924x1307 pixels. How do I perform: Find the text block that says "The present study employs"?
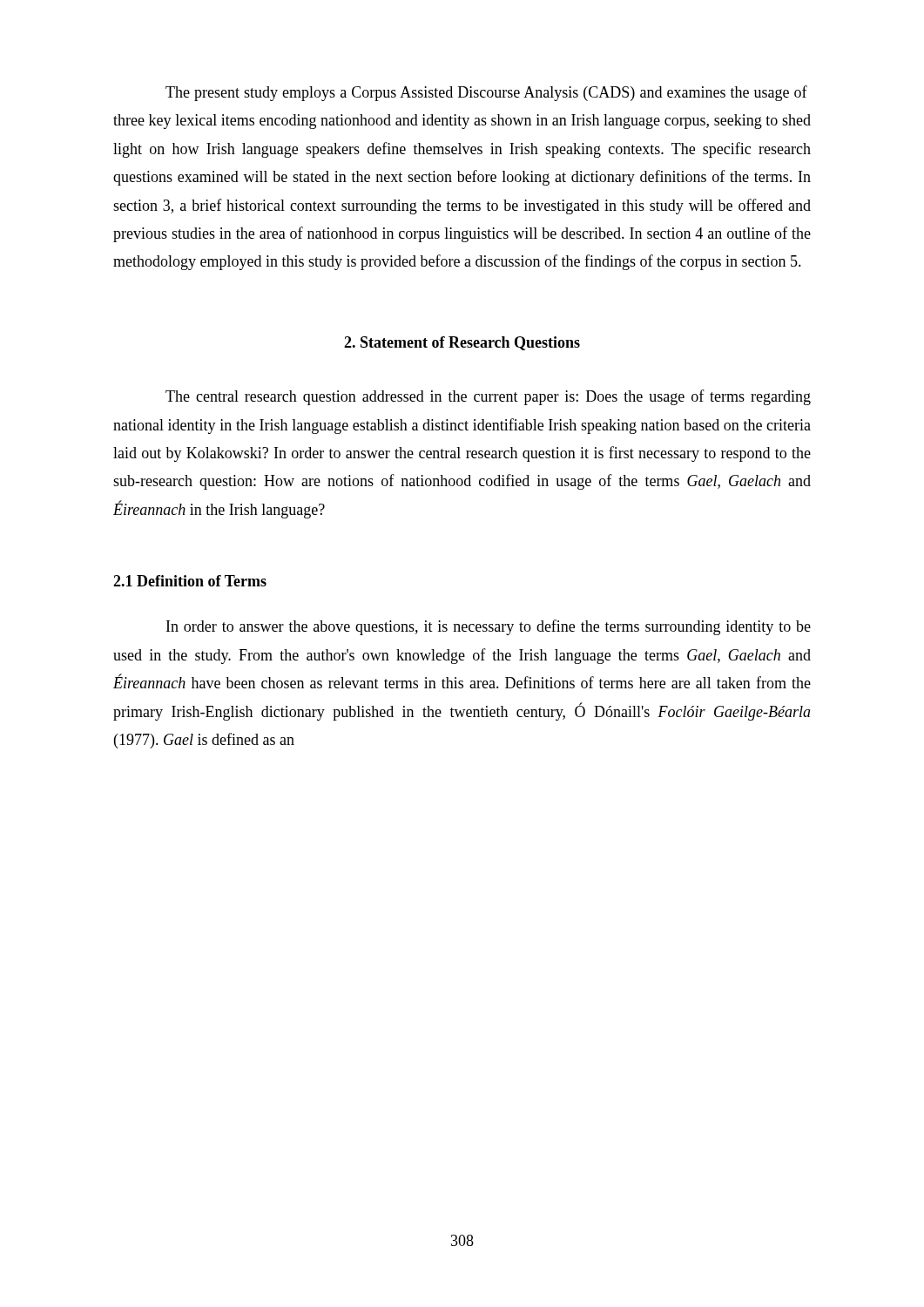(462, 177)
